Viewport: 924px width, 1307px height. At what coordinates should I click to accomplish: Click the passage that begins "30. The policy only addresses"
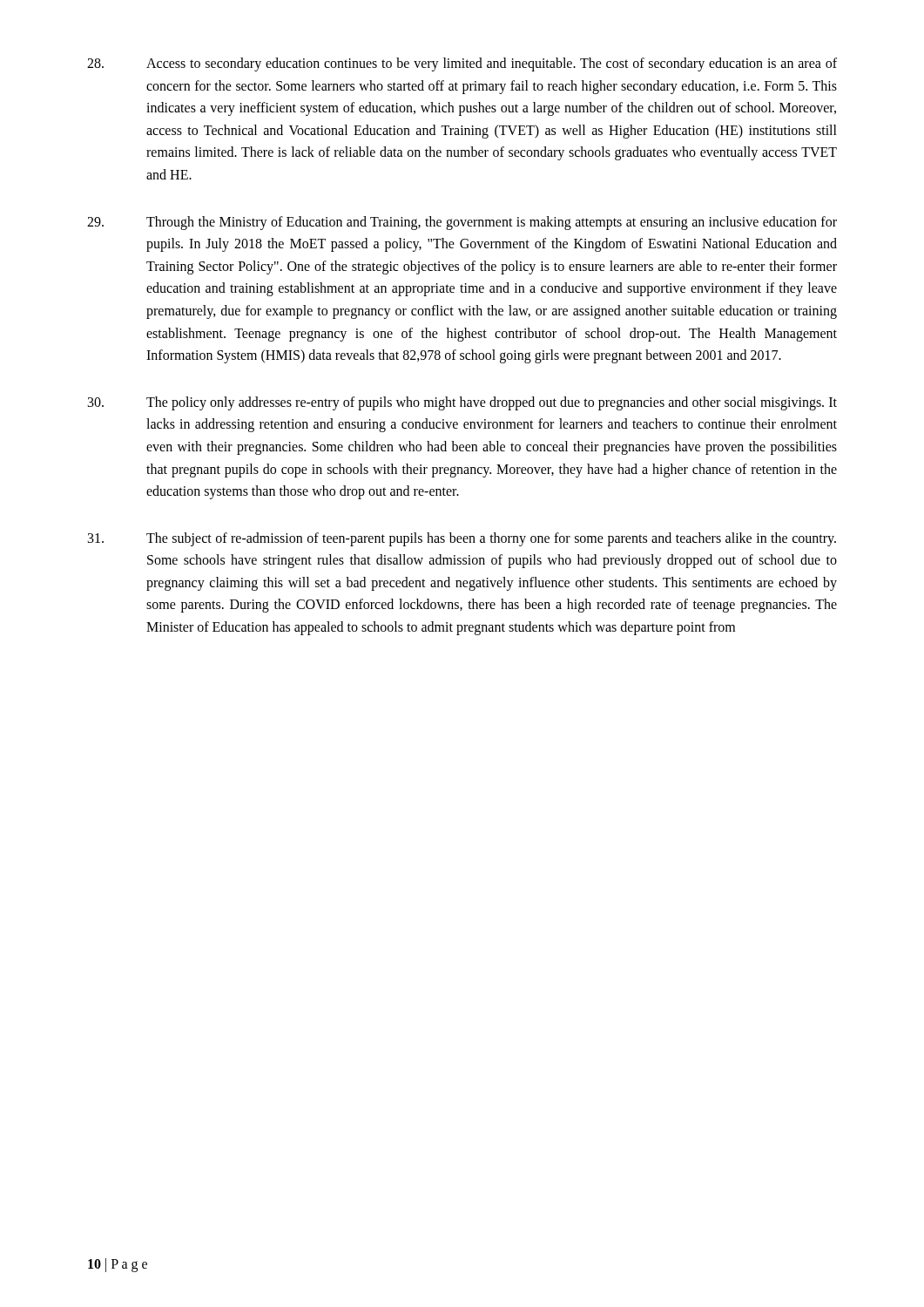pos(462,447)
